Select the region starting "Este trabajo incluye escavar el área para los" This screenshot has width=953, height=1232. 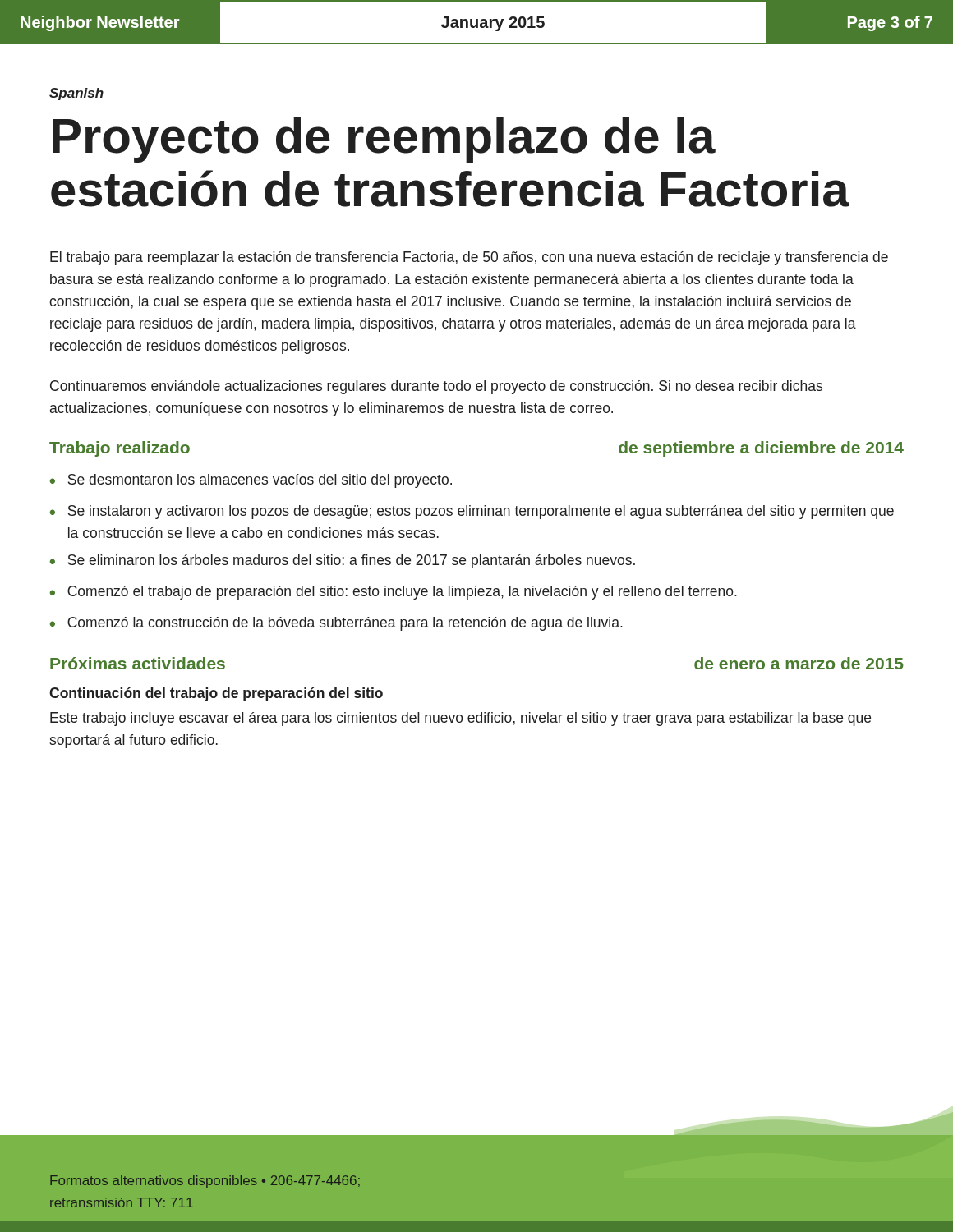(460, 729)
